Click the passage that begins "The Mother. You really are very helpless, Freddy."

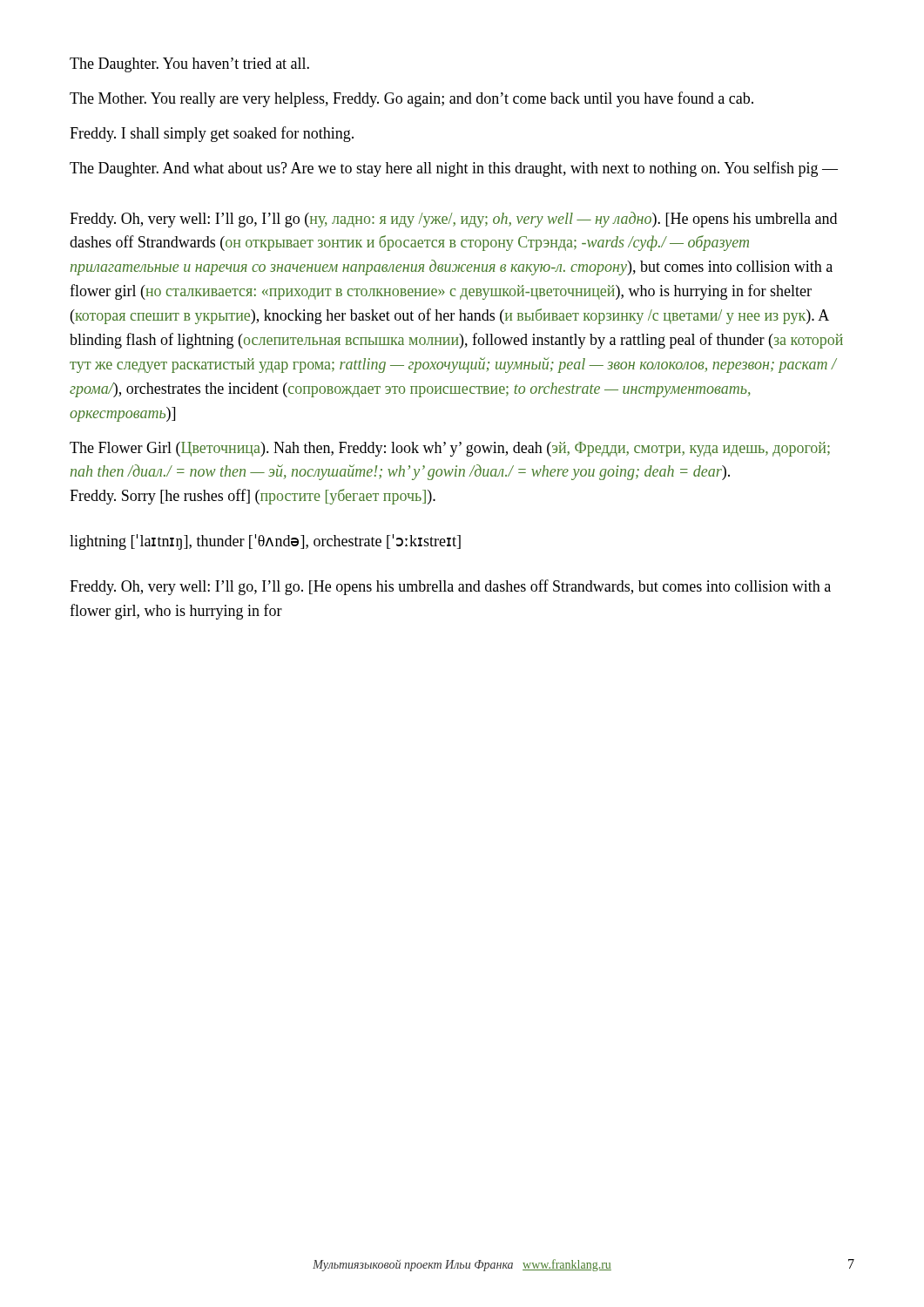462,99
